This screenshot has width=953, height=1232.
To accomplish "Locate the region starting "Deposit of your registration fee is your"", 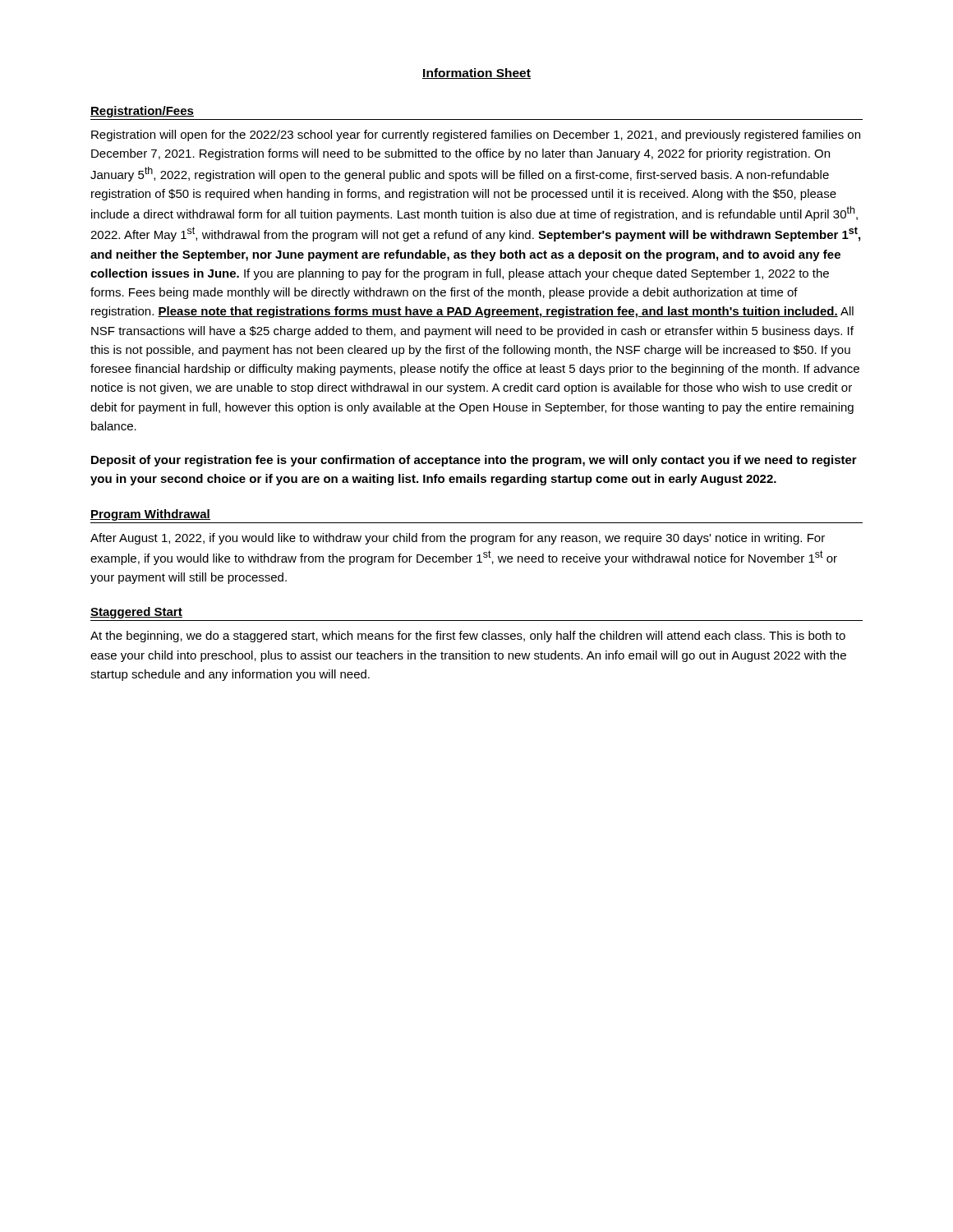I will pos(473,469).
